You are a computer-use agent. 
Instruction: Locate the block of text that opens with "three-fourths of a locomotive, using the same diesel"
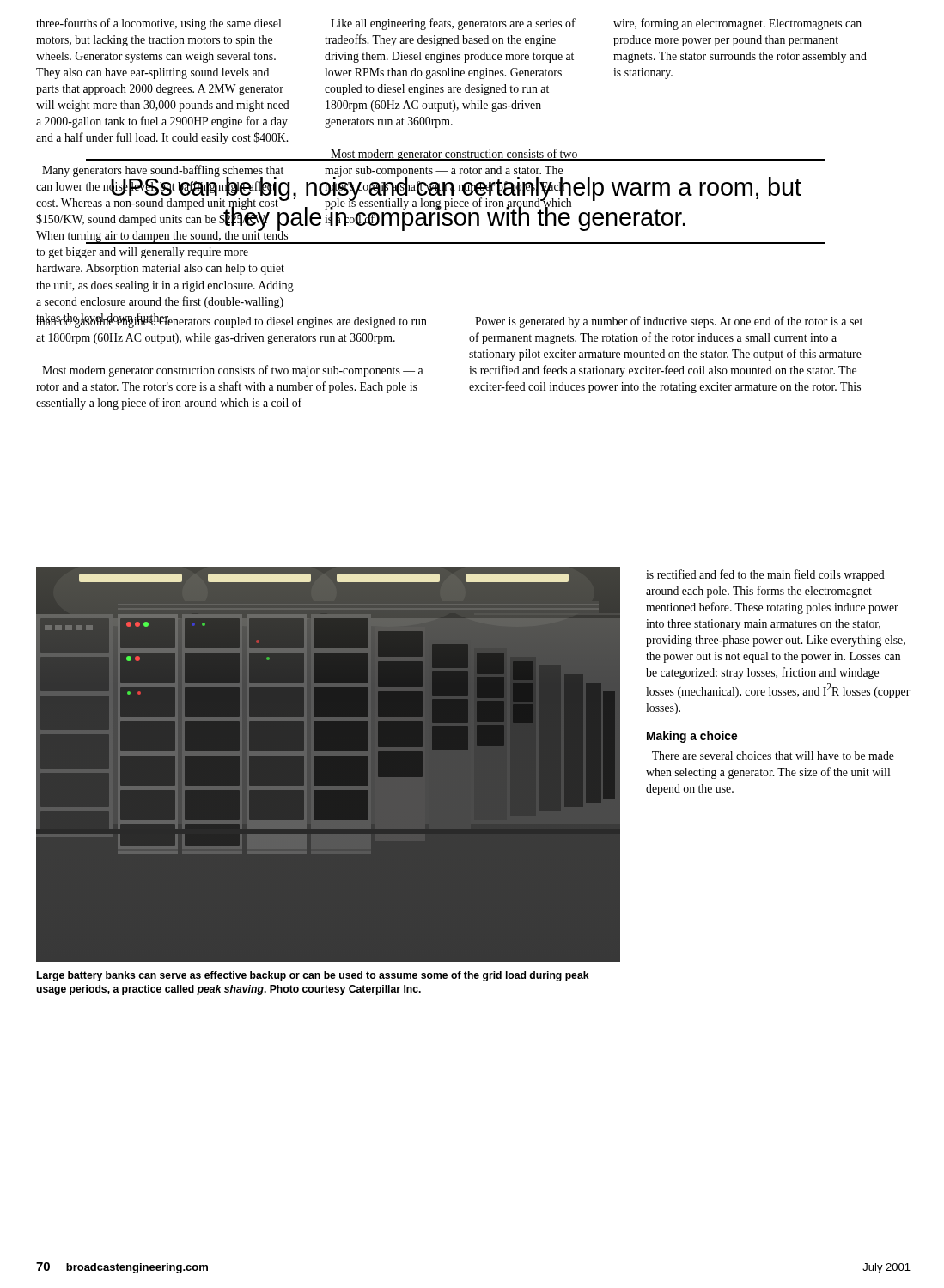(x=165, y=171)
